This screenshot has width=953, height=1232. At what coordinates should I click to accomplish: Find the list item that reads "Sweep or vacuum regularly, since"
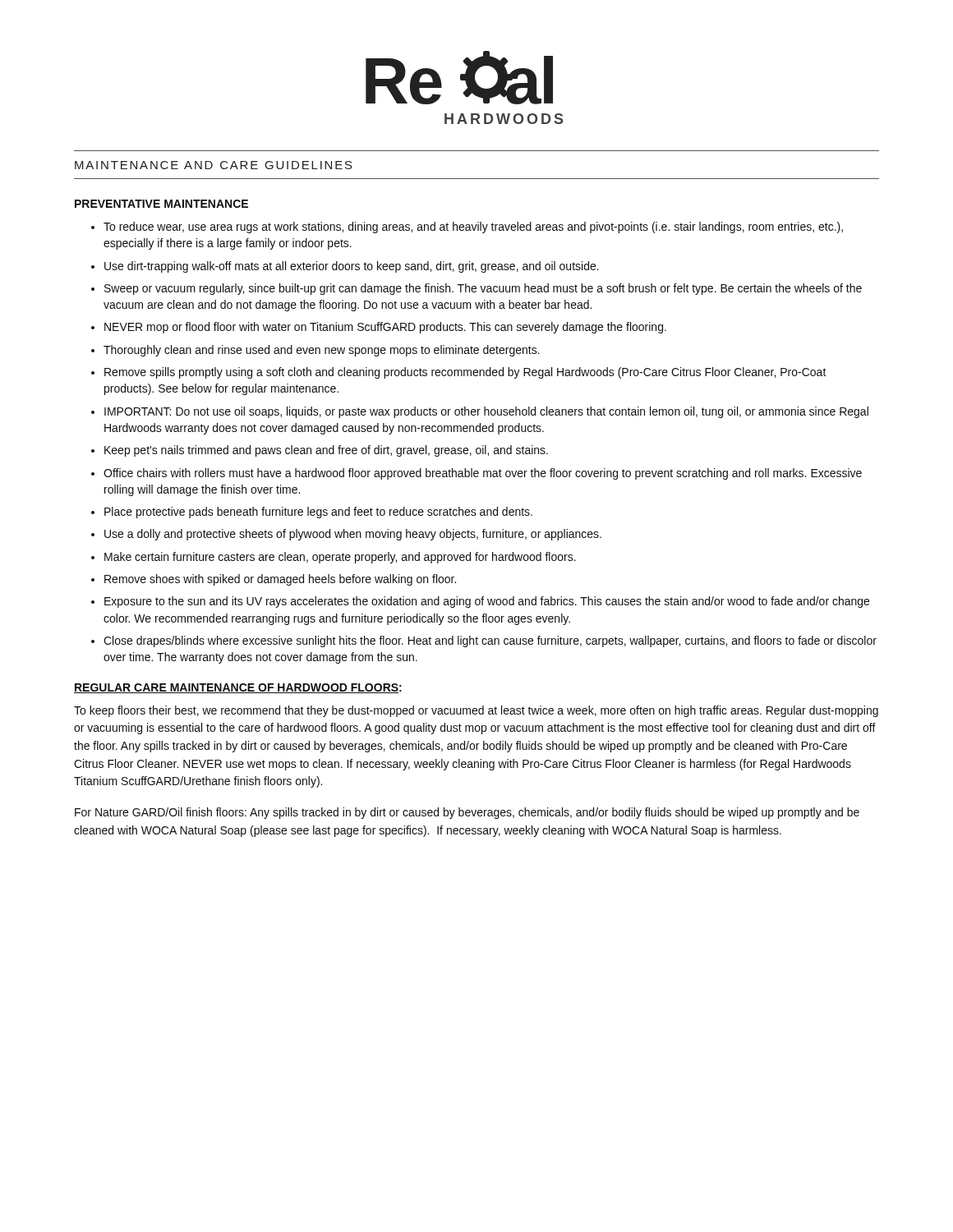click(483, 297)
